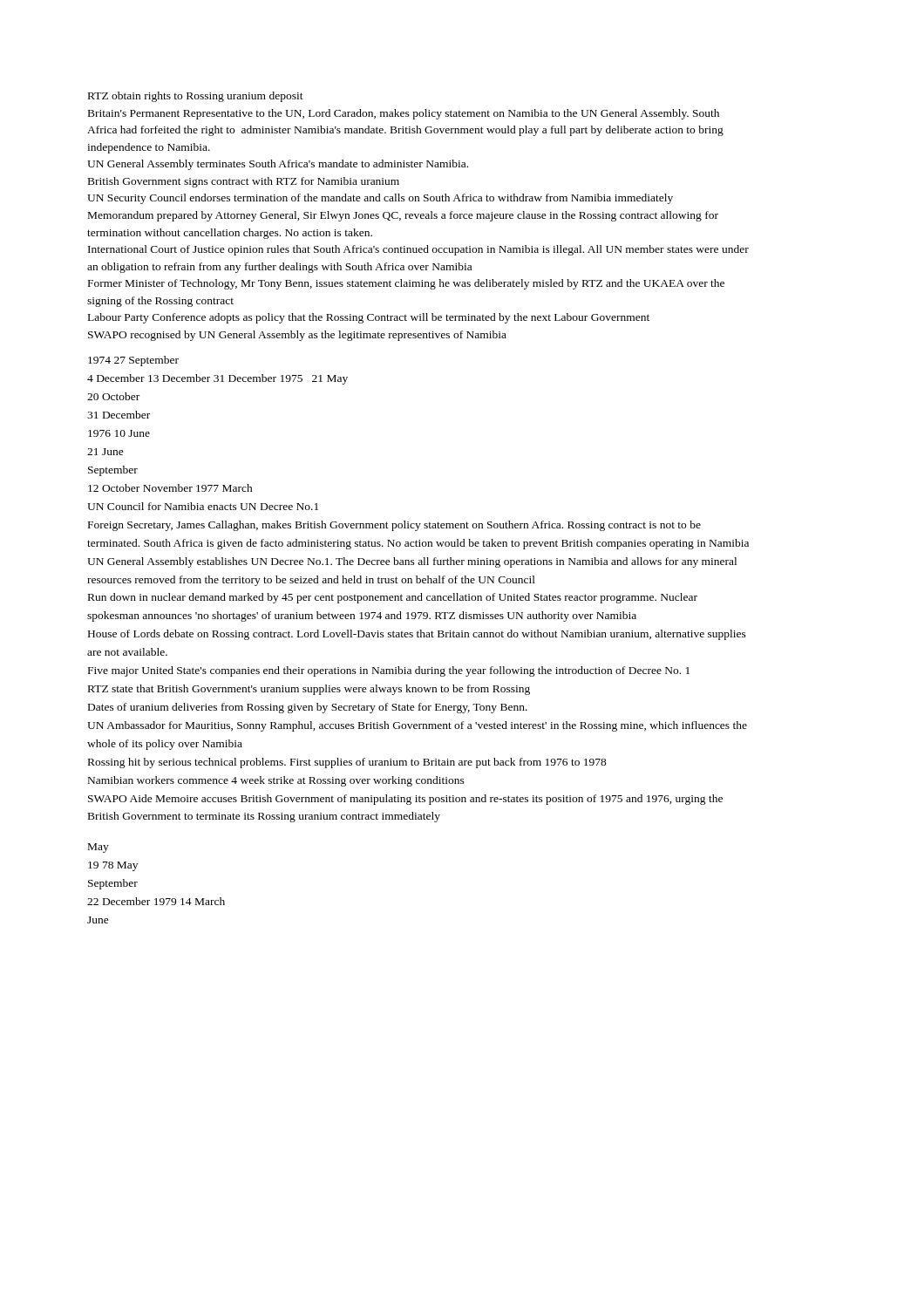Locate the region starting "1974 27 September 4"
The width and height of the screenshot is (924, 1308).
418,589
